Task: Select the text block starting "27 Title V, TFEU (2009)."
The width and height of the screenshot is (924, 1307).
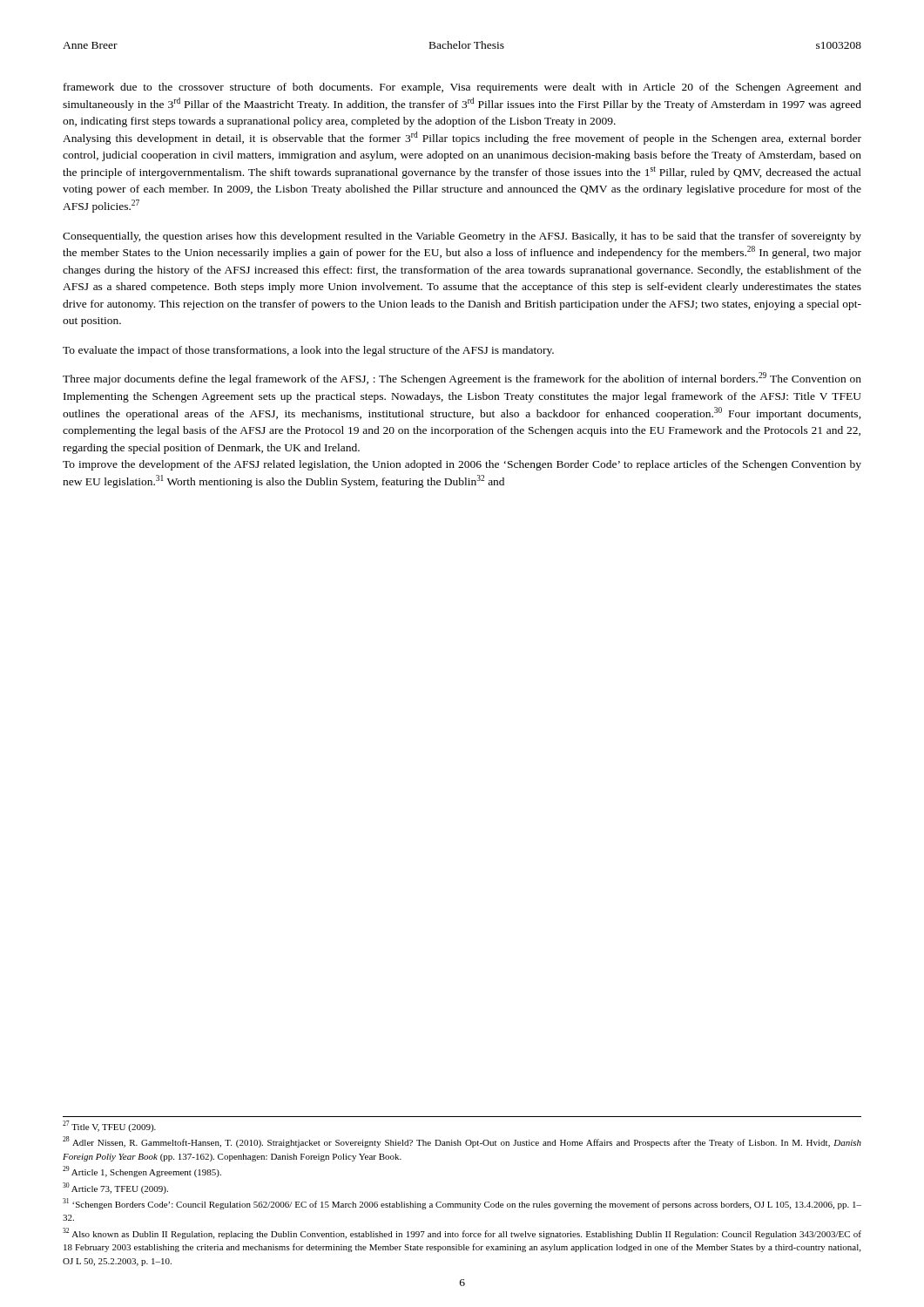Action: [x=109, y=1126]
